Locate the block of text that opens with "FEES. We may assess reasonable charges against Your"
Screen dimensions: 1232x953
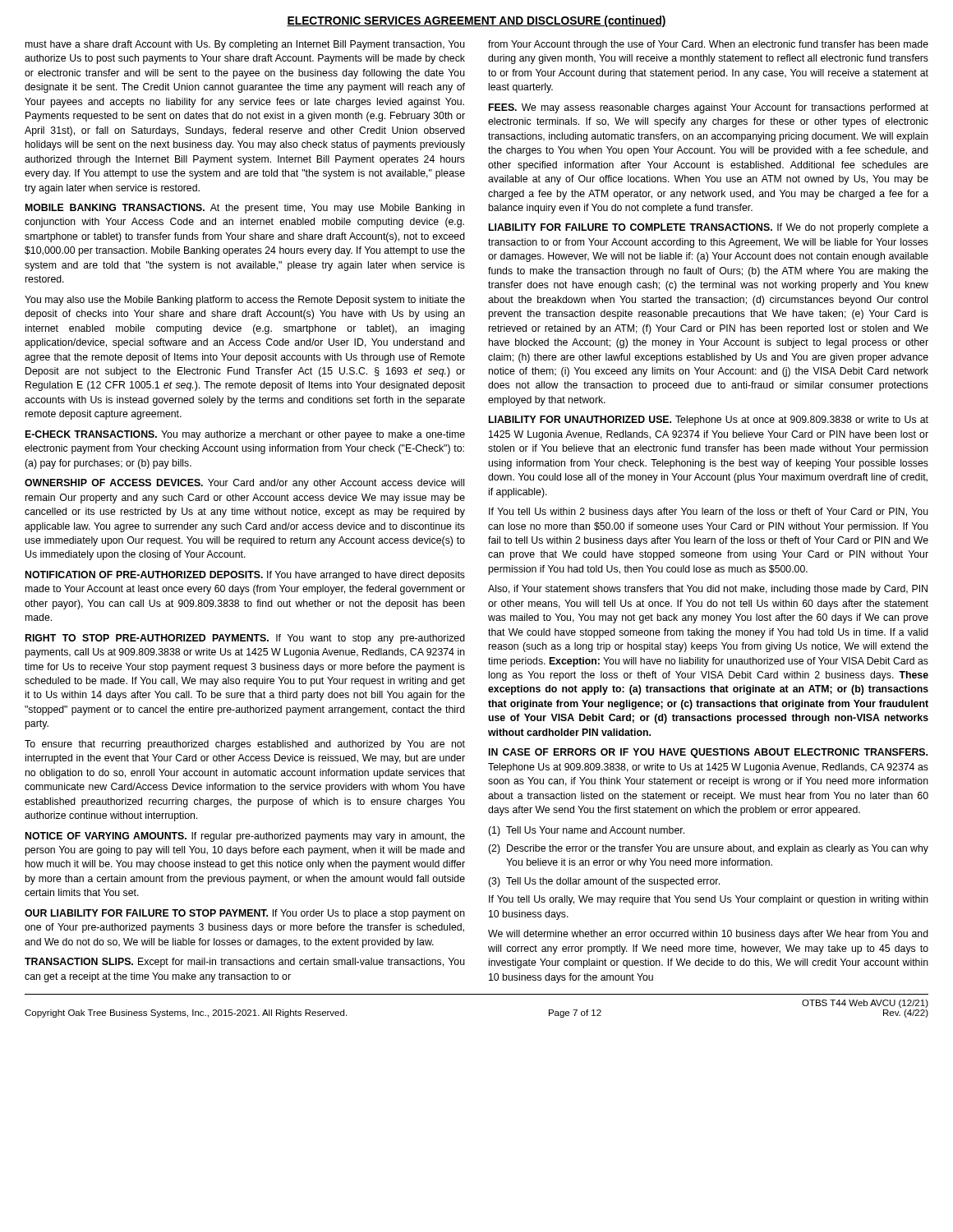click(708, 158)
